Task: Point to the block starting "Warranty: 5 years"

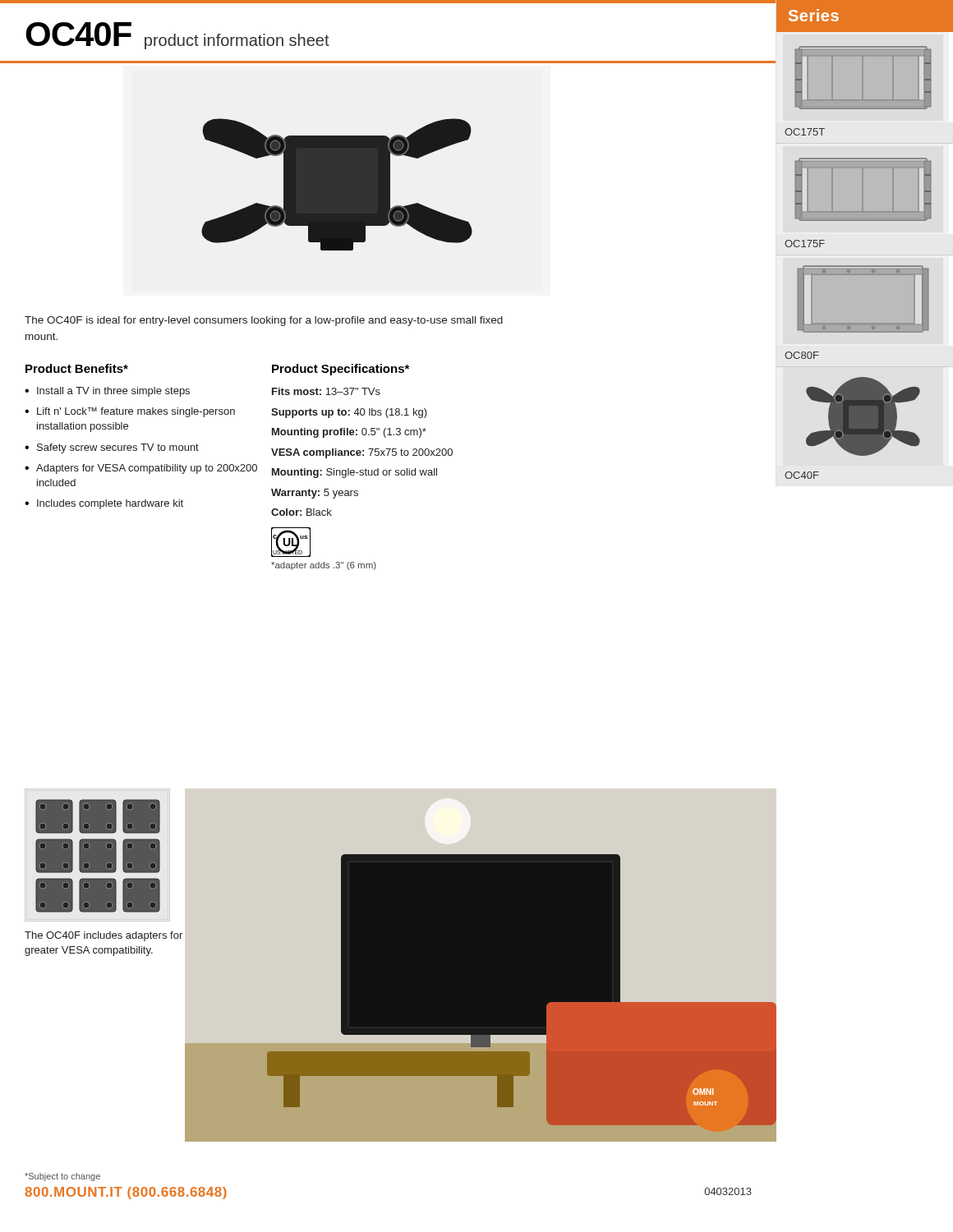Action: pyautogui.click(x=315, y=492)
